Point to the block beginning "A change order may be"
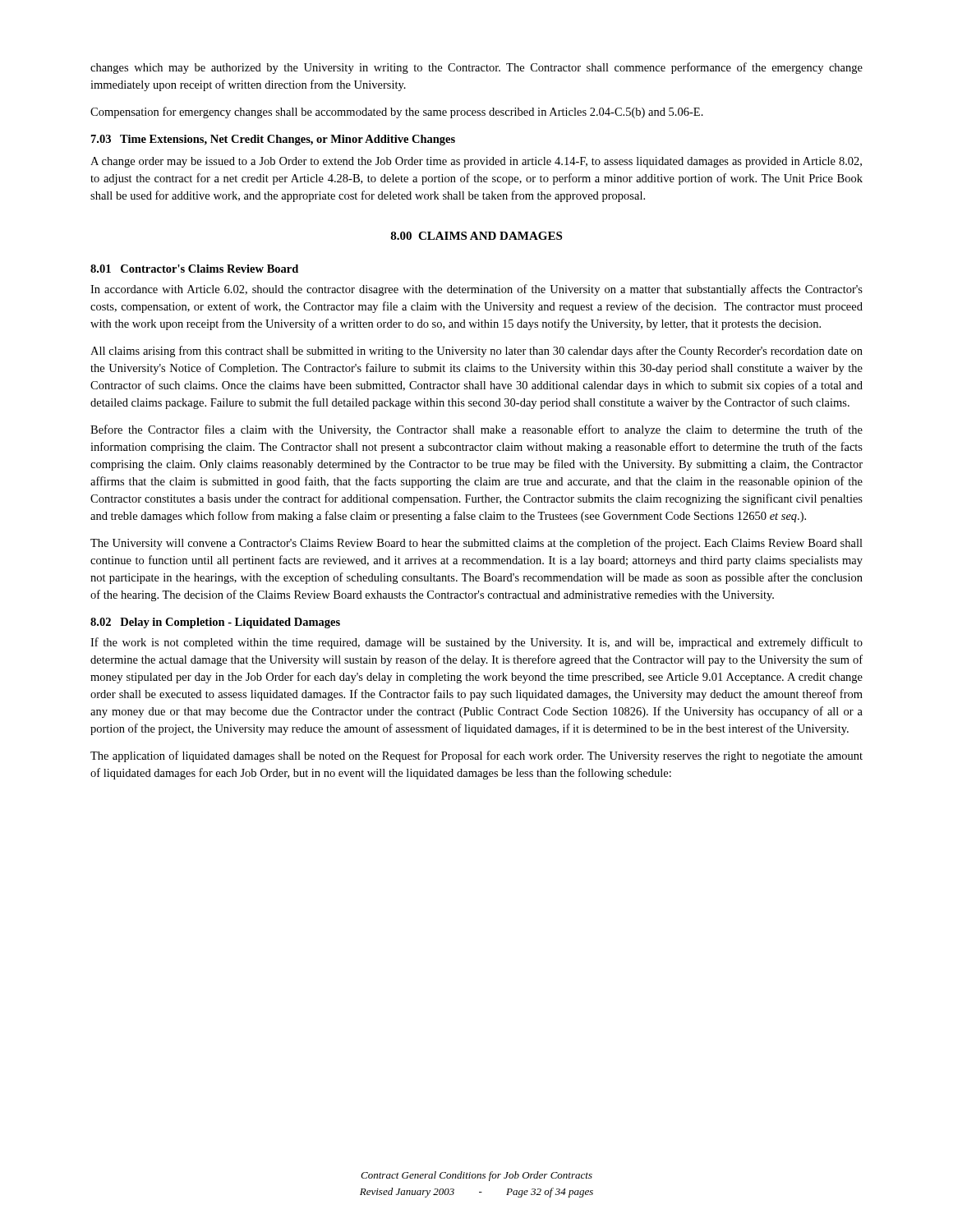 tap(476, 179)
